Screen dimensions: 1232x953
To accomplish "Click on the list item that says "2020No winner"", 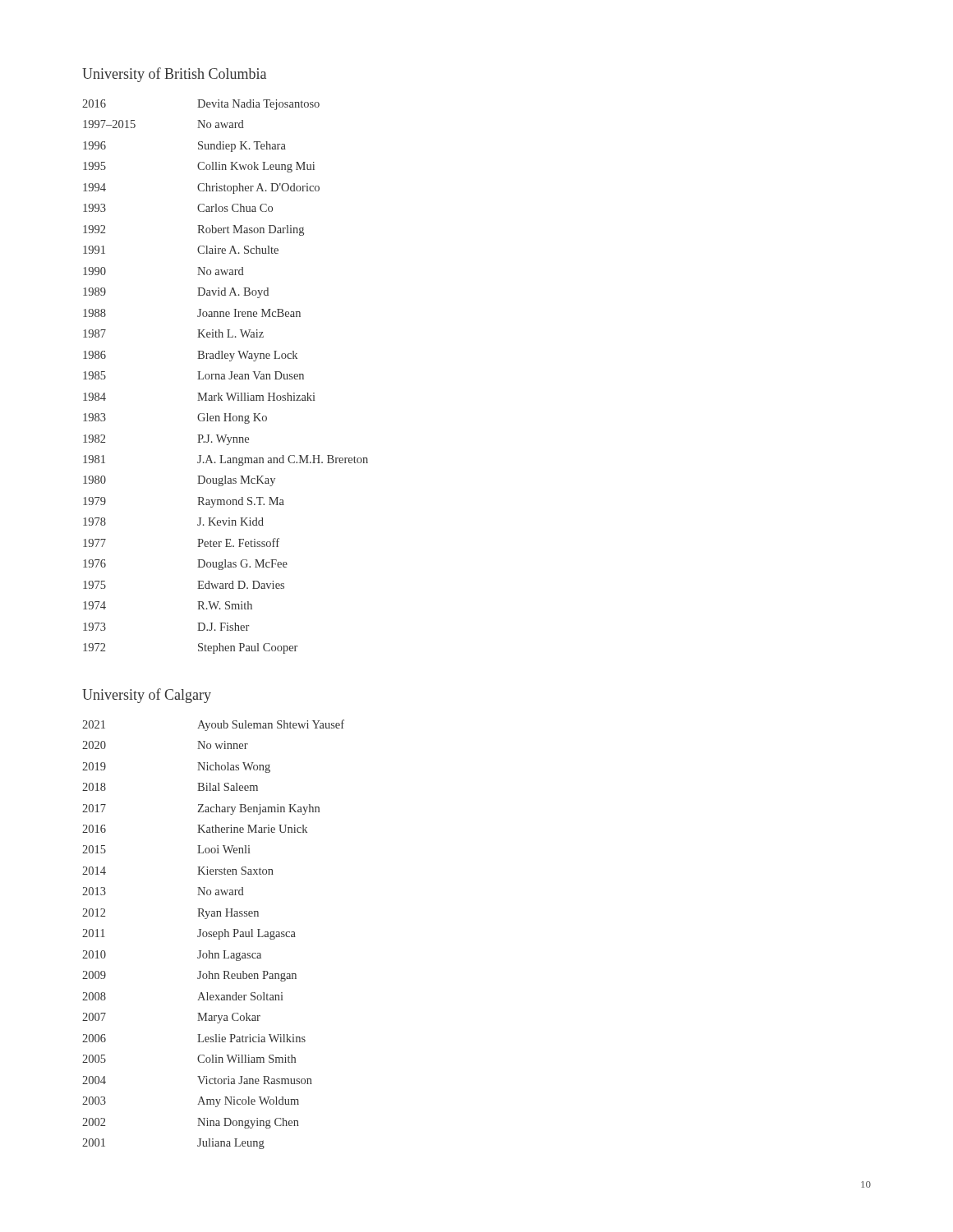I will (x=92, y=745).
